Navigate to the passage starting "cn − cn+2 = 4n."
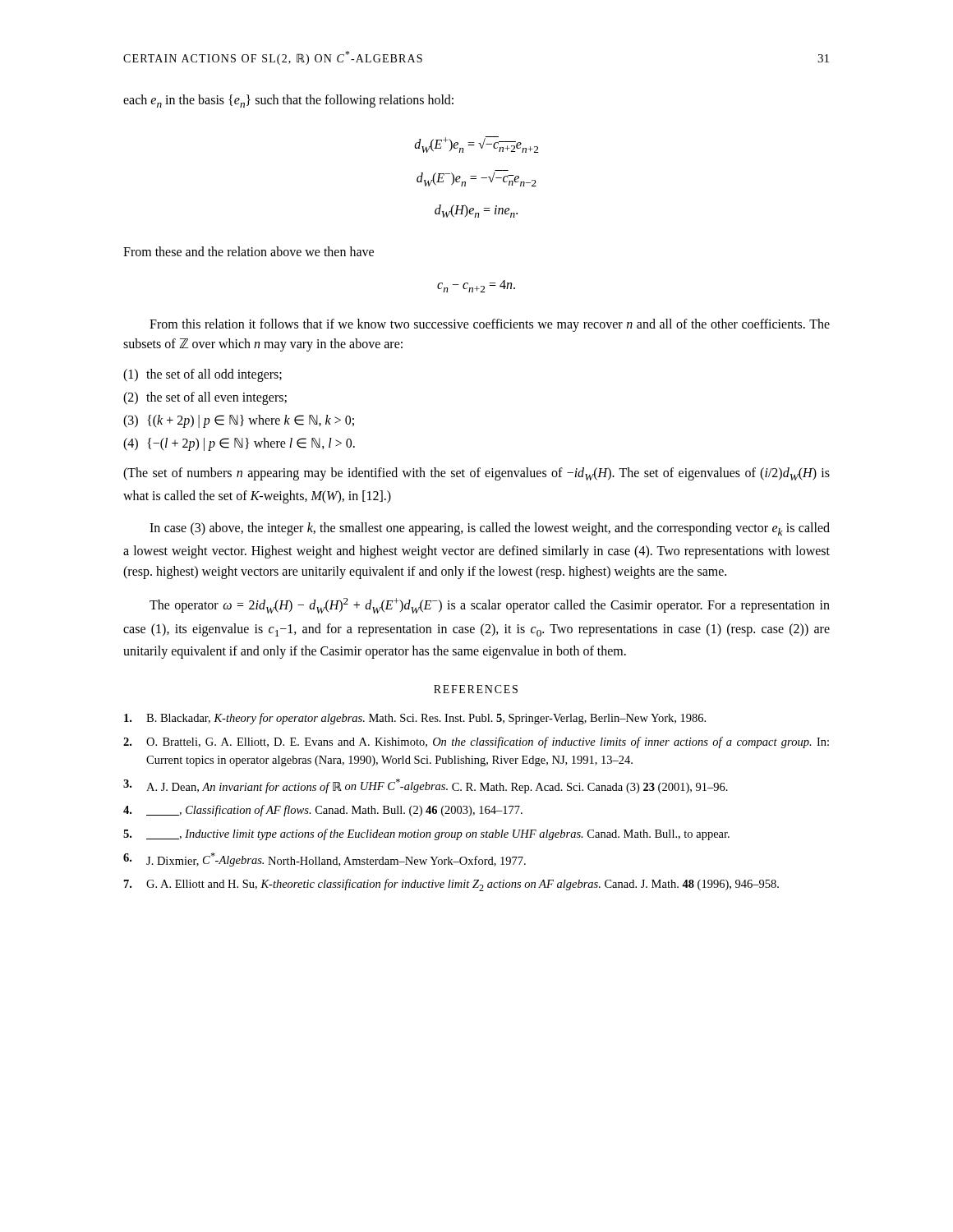This screenshot has height=1232, width=953. [x=476, y=287]
